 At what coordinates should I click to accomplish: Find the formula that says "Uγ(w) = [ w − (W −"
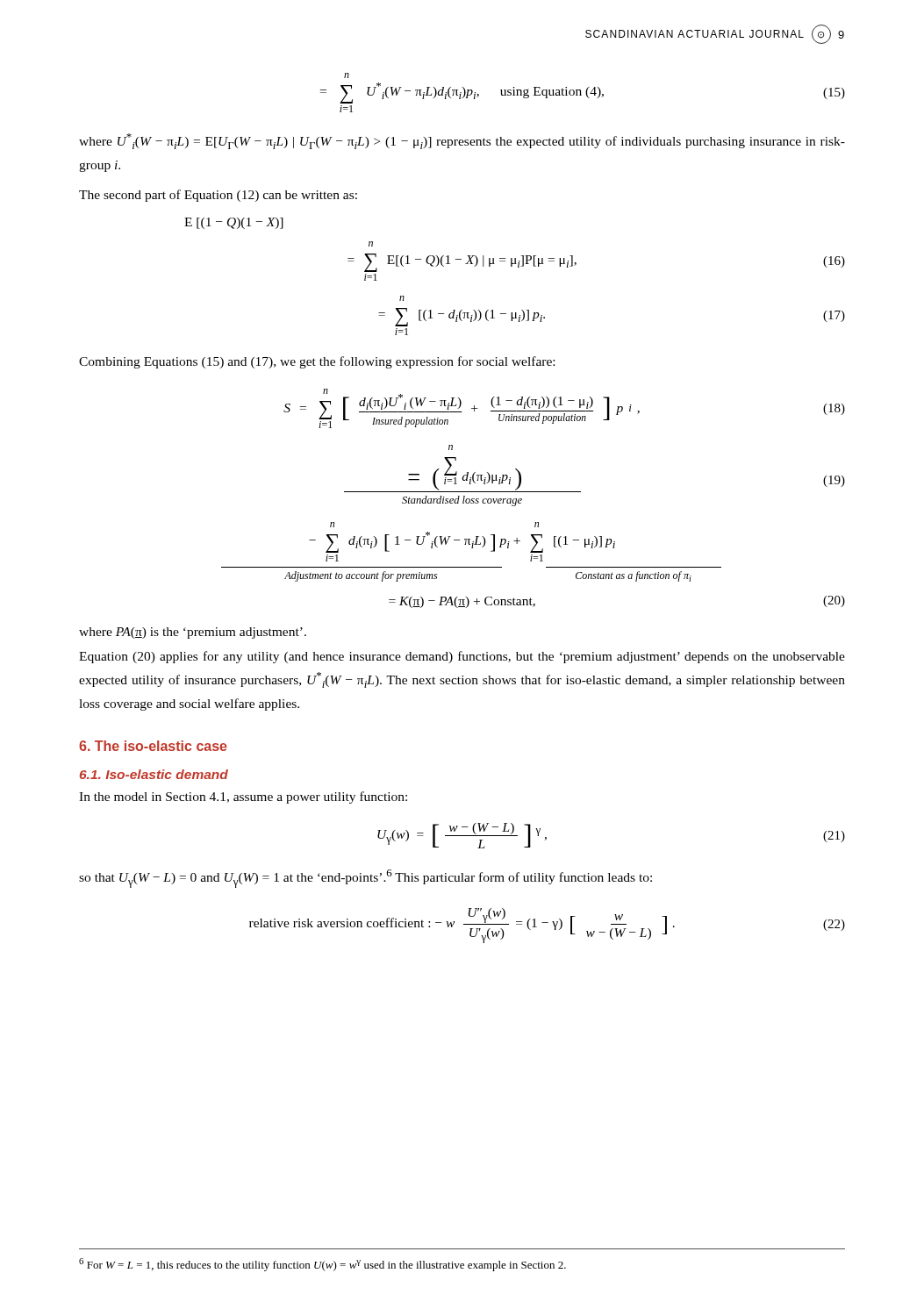tap(481, 836)
